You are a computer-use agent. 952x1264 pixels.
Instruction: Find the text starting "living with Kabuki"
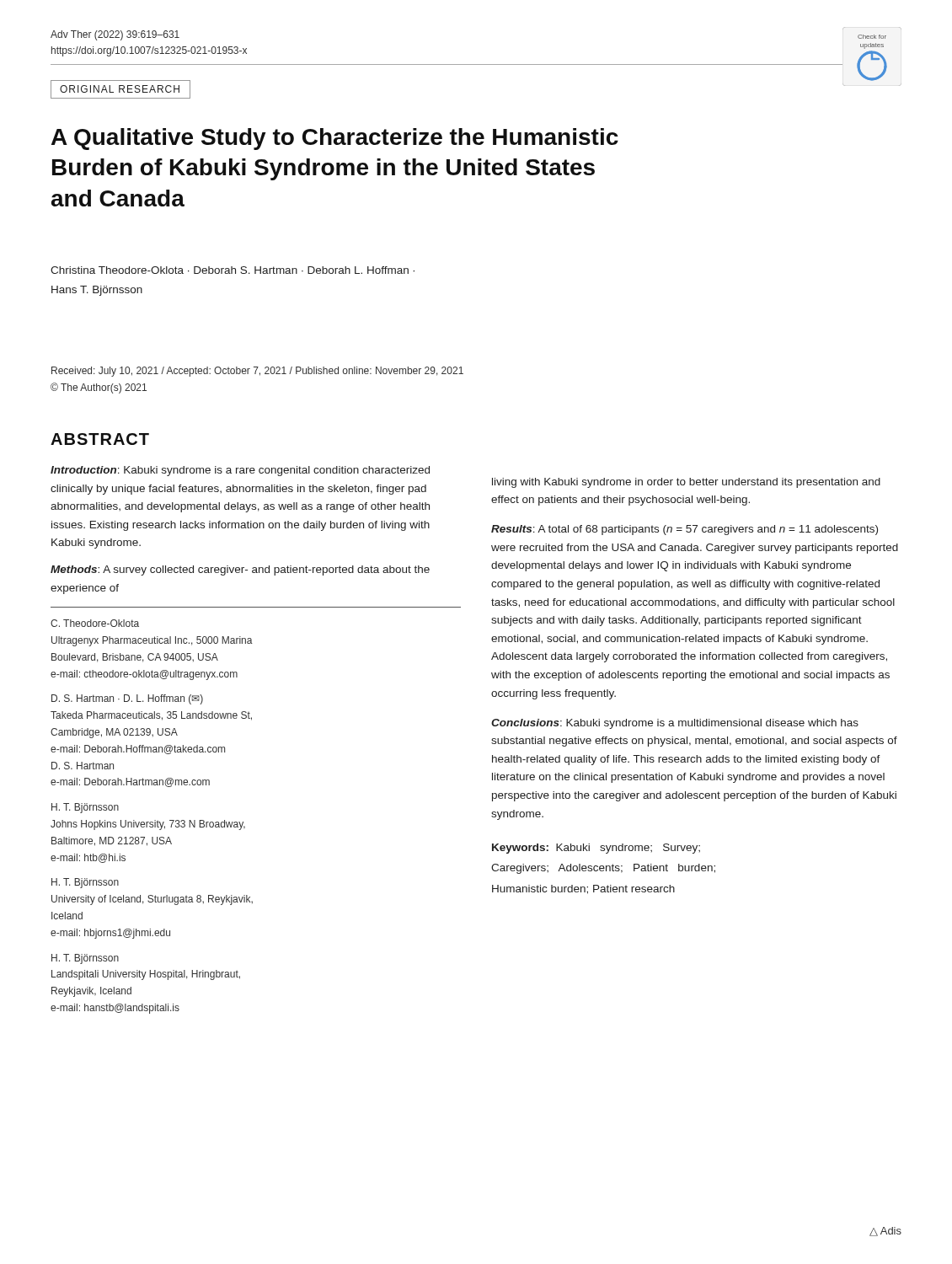point(696,647)
